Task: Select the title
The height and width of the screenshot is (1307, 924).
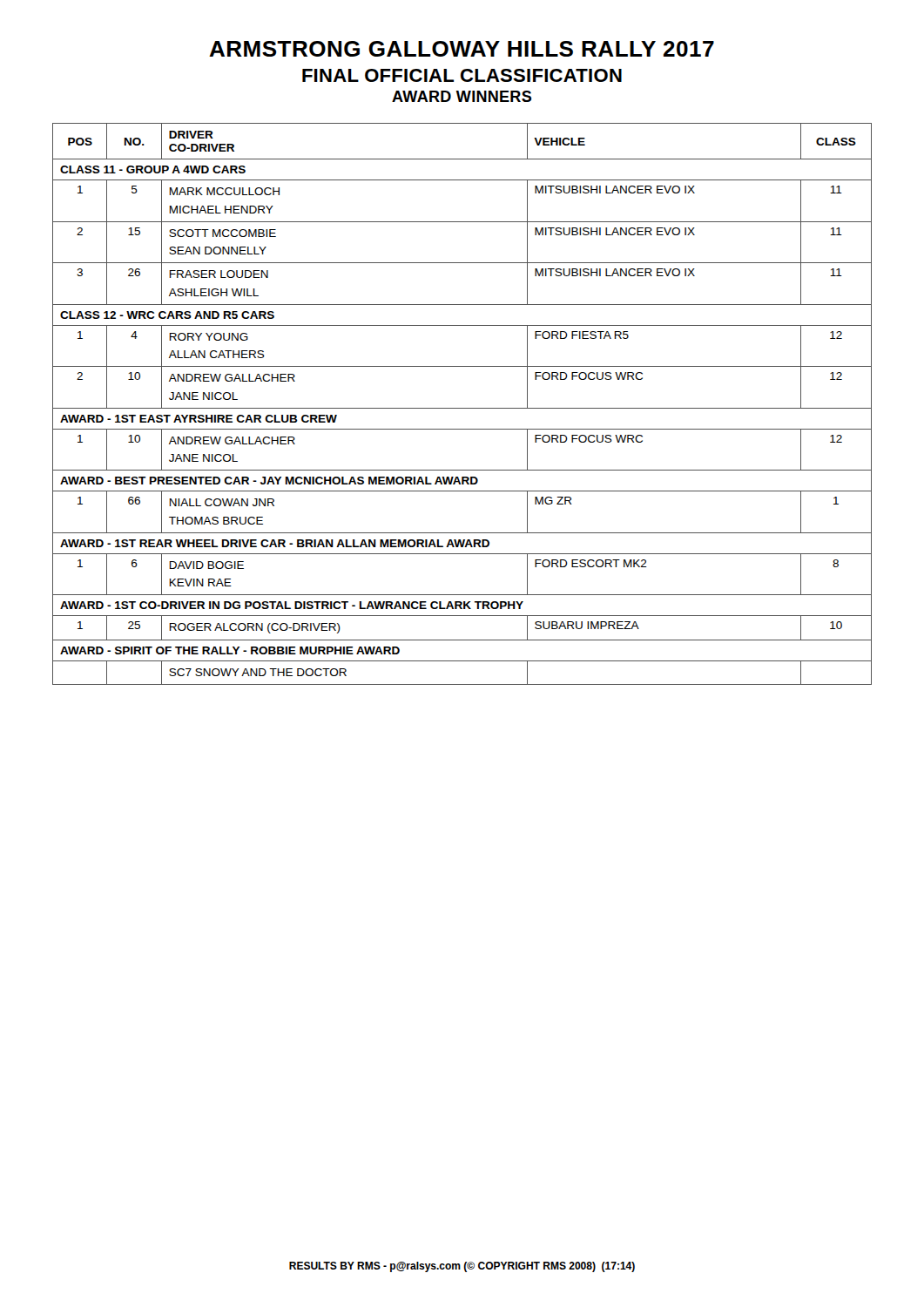Action: [462, 71]
